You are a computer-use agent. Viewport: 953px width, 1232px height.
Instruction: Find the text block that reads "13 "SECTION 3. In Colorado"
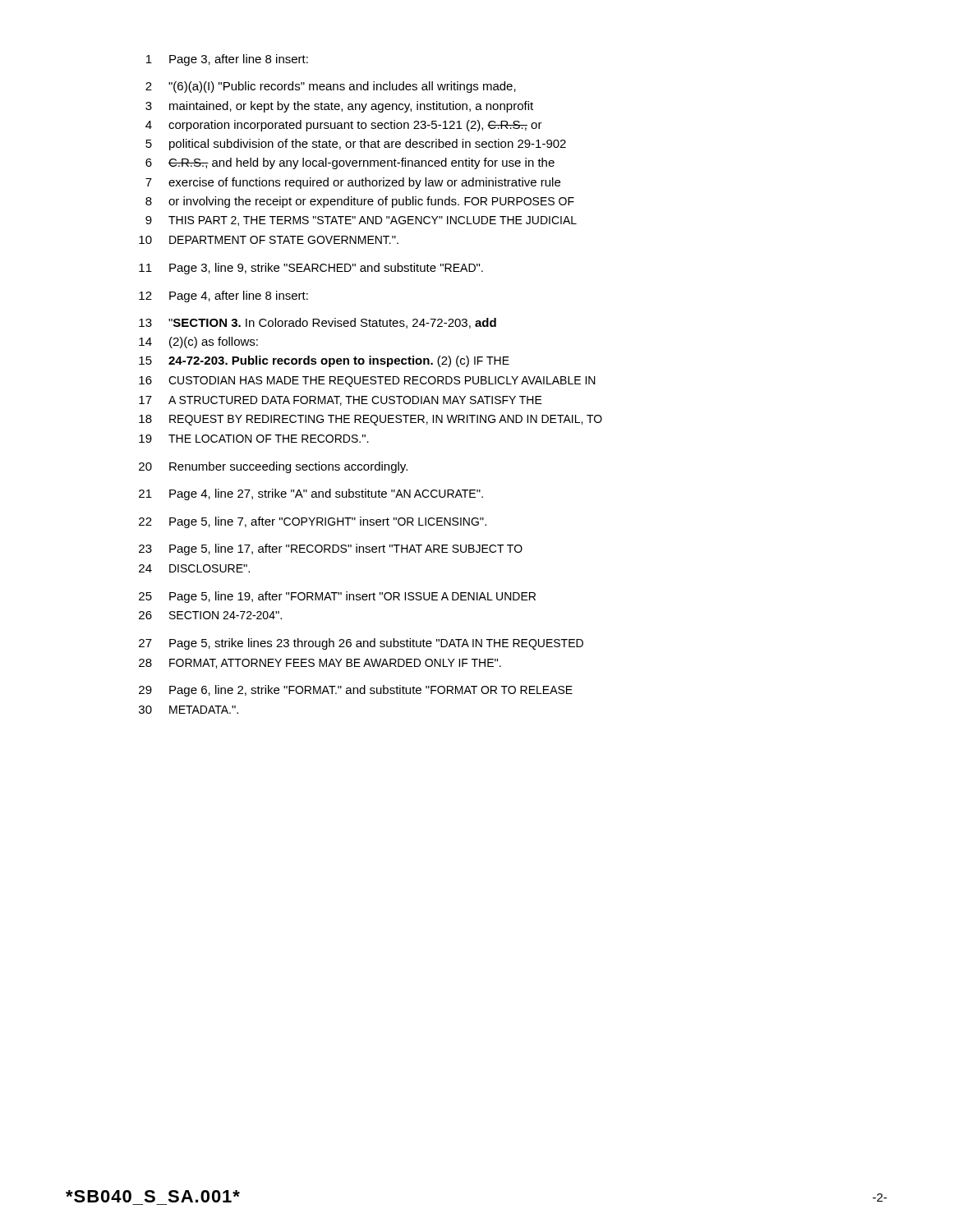click(489, 332)
